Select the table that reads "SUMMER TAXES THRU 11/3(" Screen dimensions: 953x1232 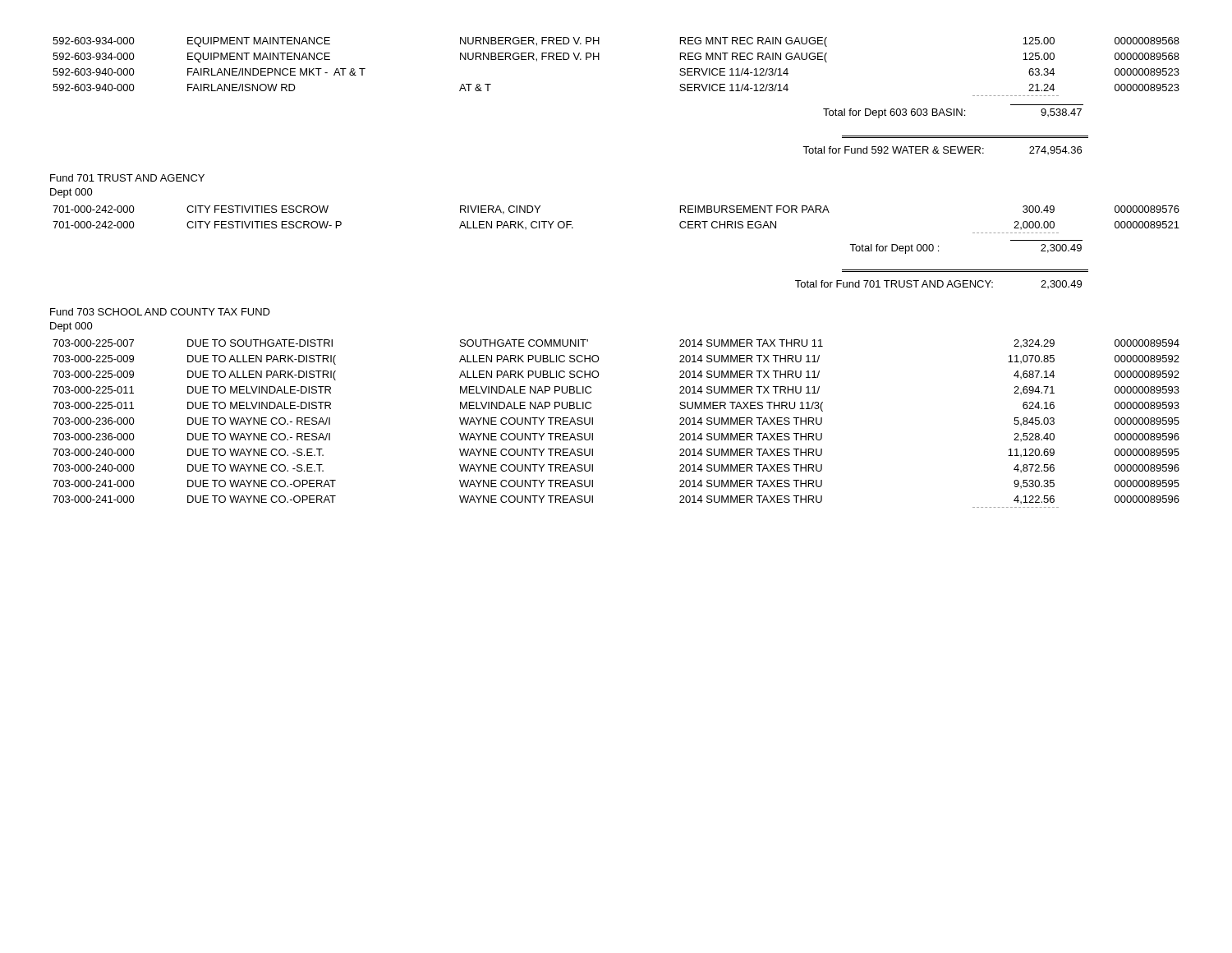coord(616,421)
